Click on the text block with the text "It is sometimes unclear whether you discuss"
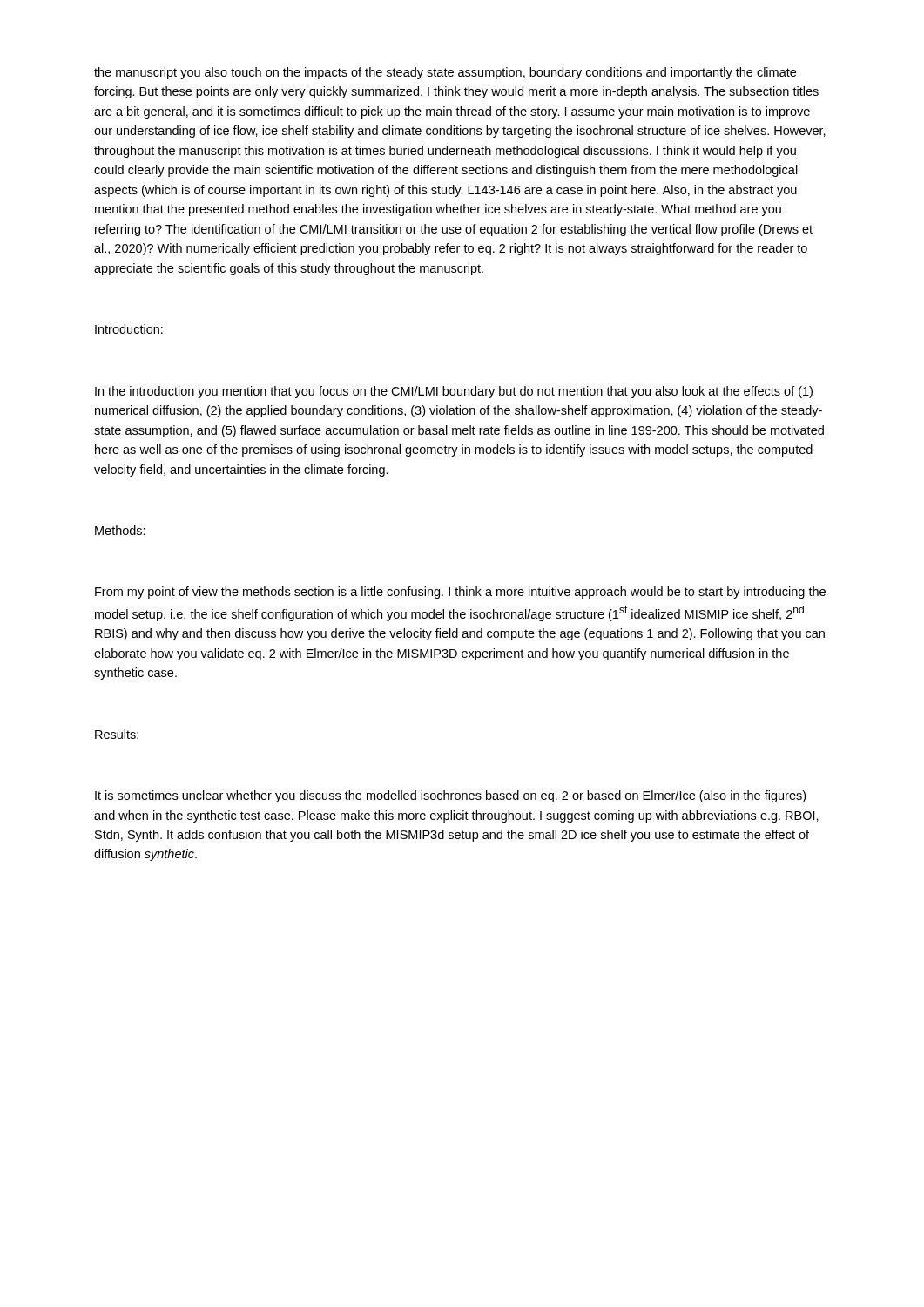The image size is (924, 1307). (x=457, y=825)
